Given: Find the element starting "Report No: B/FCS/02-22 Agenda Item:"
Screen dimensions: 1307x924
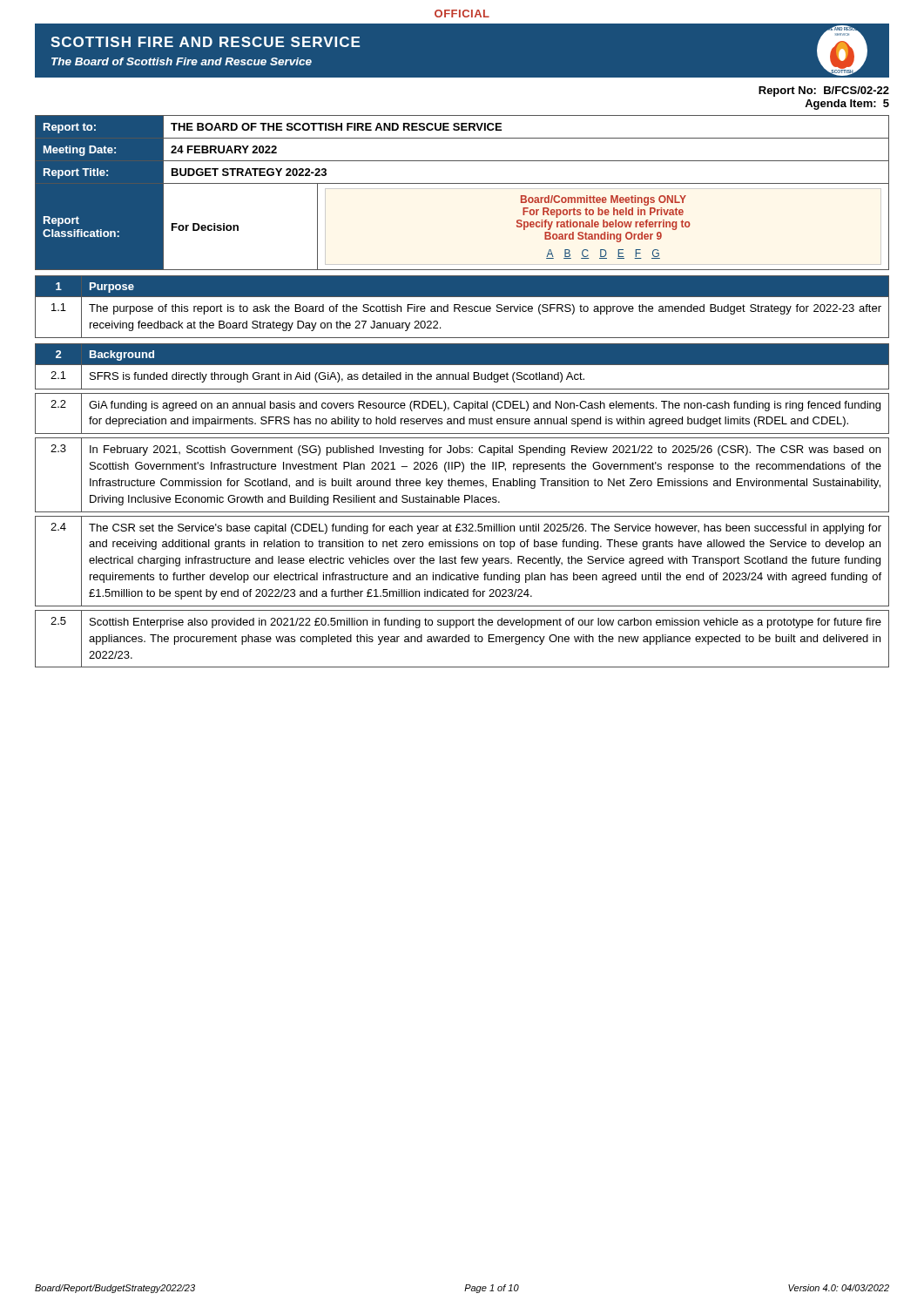Looking at the screenshot, I should point(824,97).
